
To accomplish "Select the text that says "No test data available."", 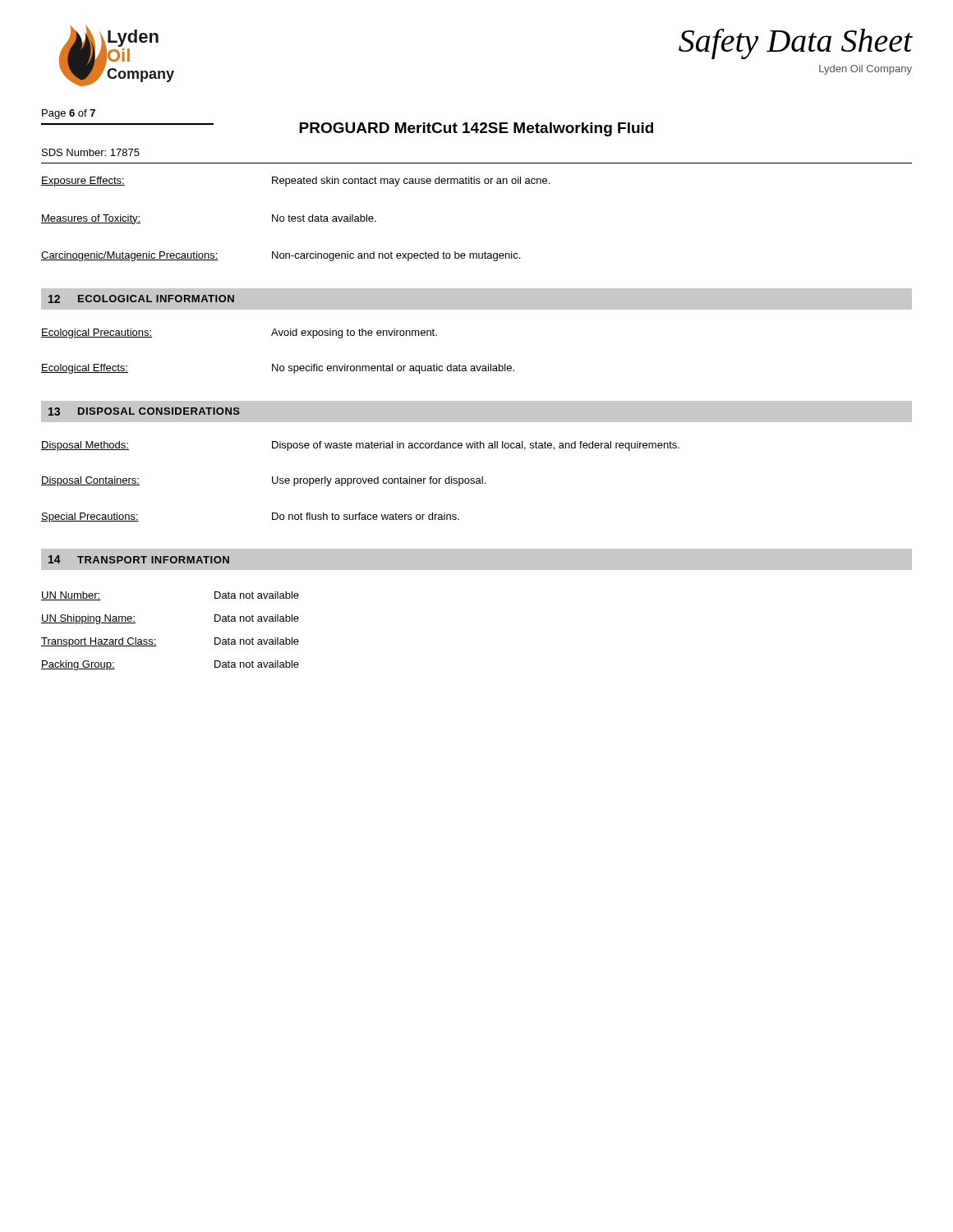I will [x=324, y=218].
